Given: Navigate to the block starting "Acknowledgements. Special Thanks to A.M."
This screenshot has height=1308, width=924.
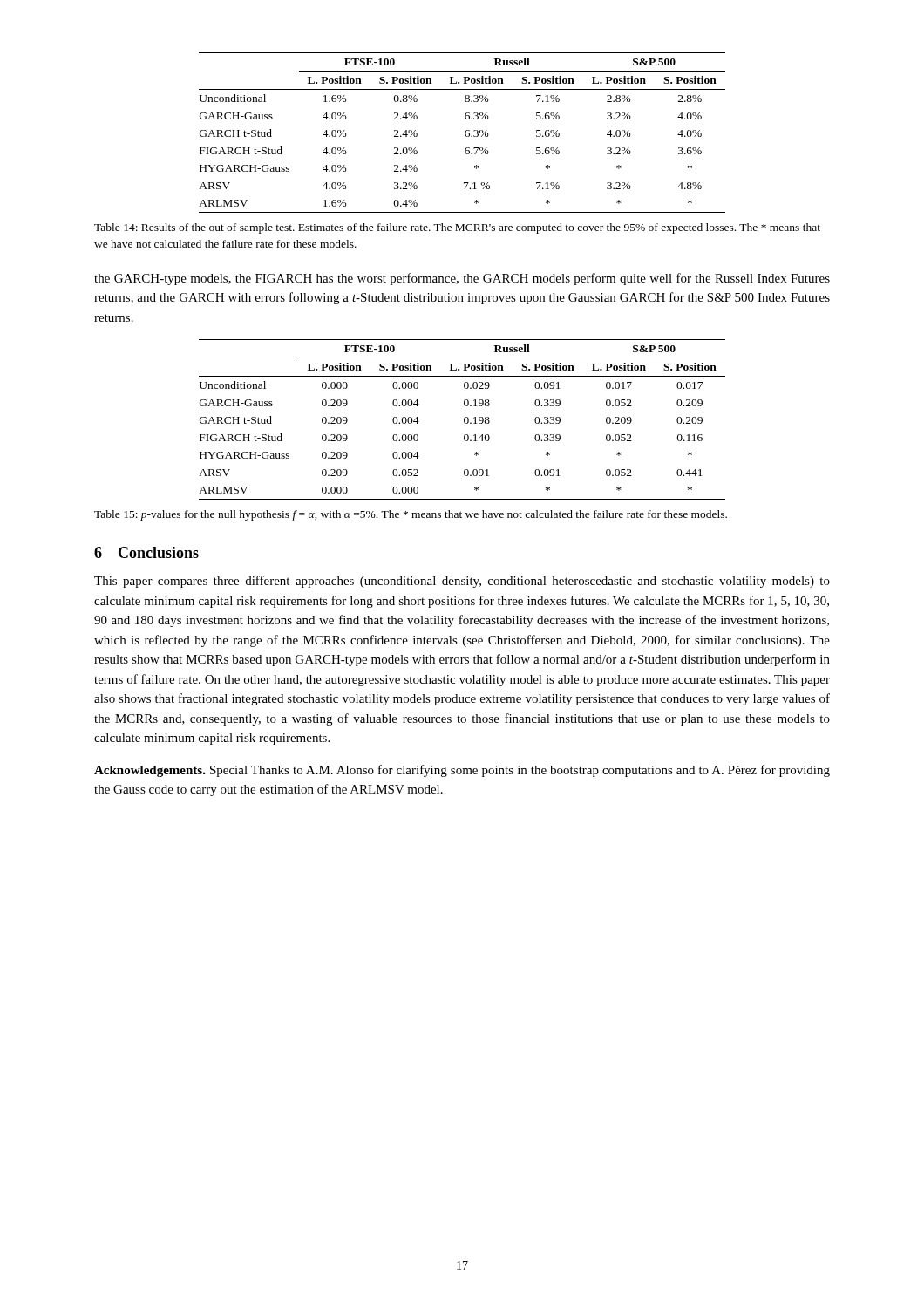Looking at the screenshot, I should click(x=462, y=780).
